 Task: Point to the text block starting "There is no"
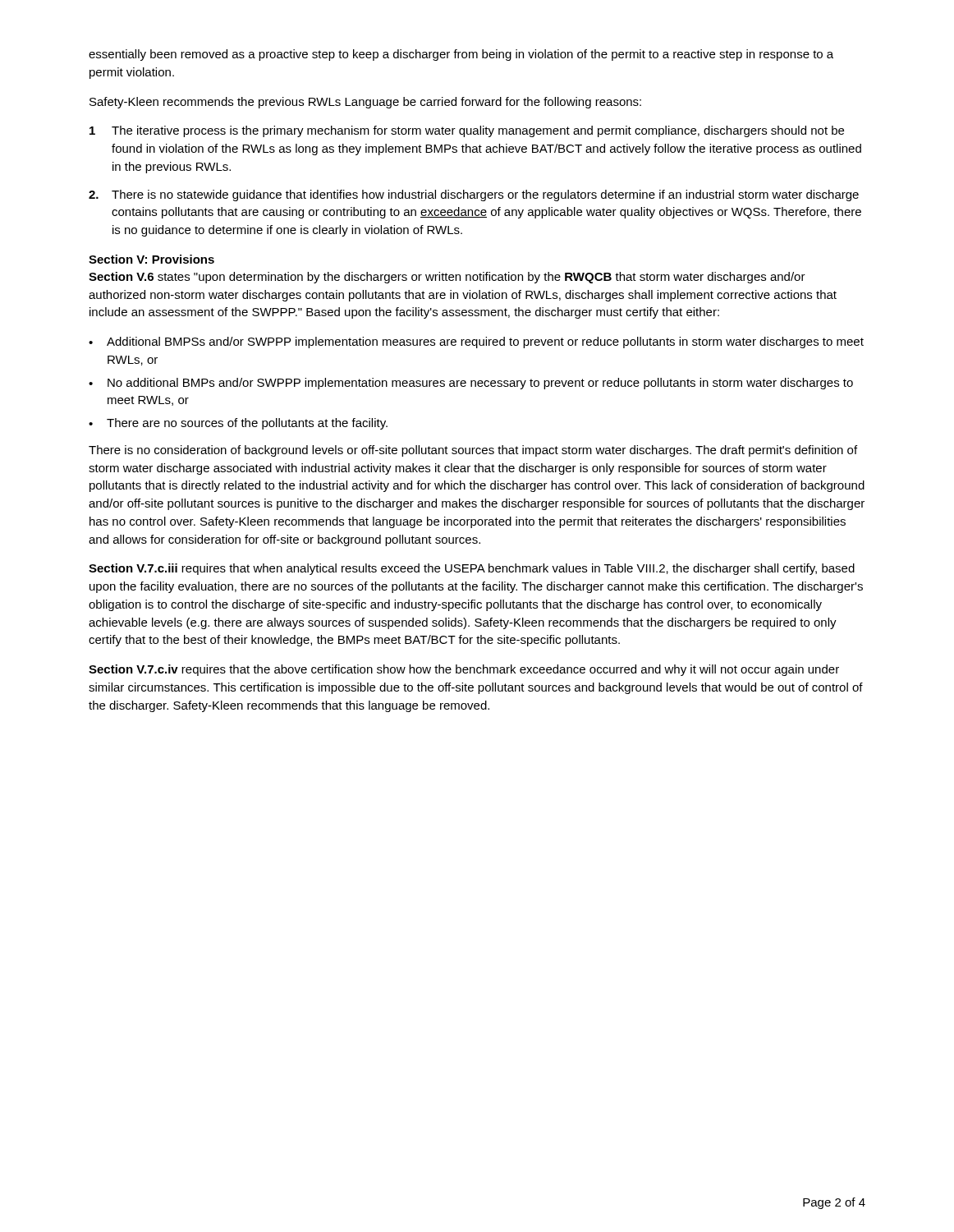pyautogui.click(x=477, y=494)
